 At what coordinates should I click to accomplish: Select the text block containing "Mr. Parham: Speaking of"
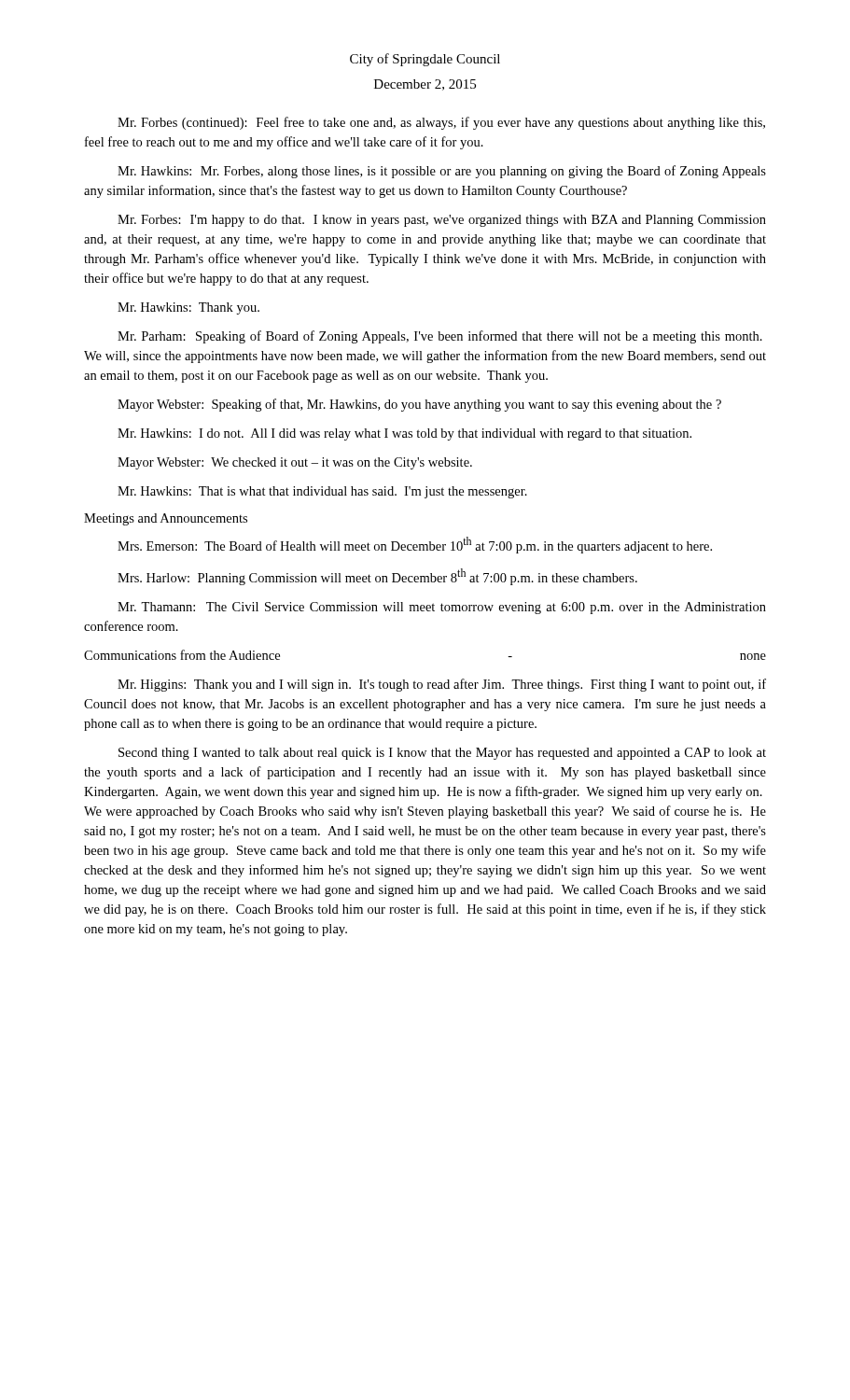click(425, 356)
